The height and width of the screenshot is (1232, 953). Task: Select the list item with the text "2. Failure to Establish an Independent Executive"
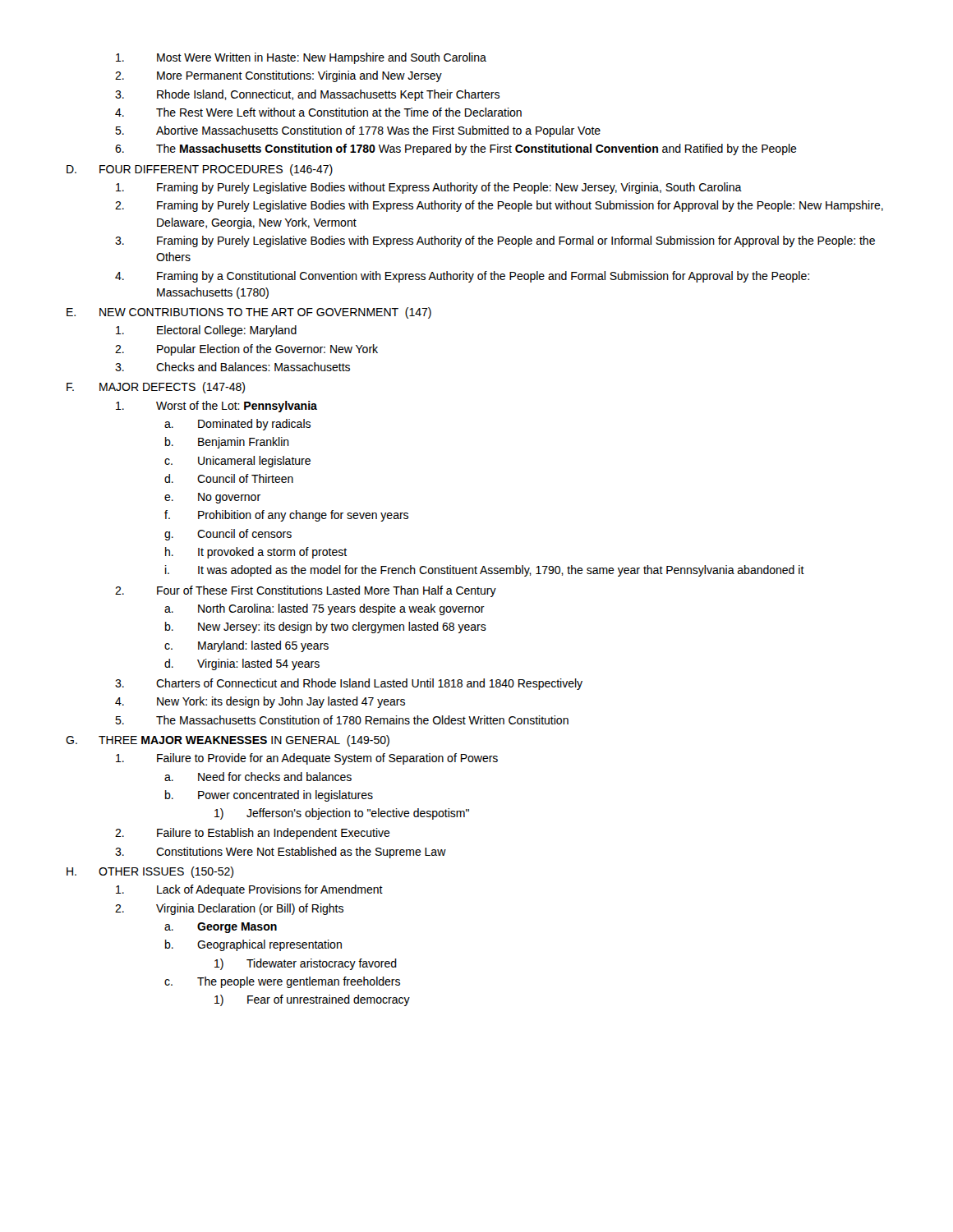[253, 834]
